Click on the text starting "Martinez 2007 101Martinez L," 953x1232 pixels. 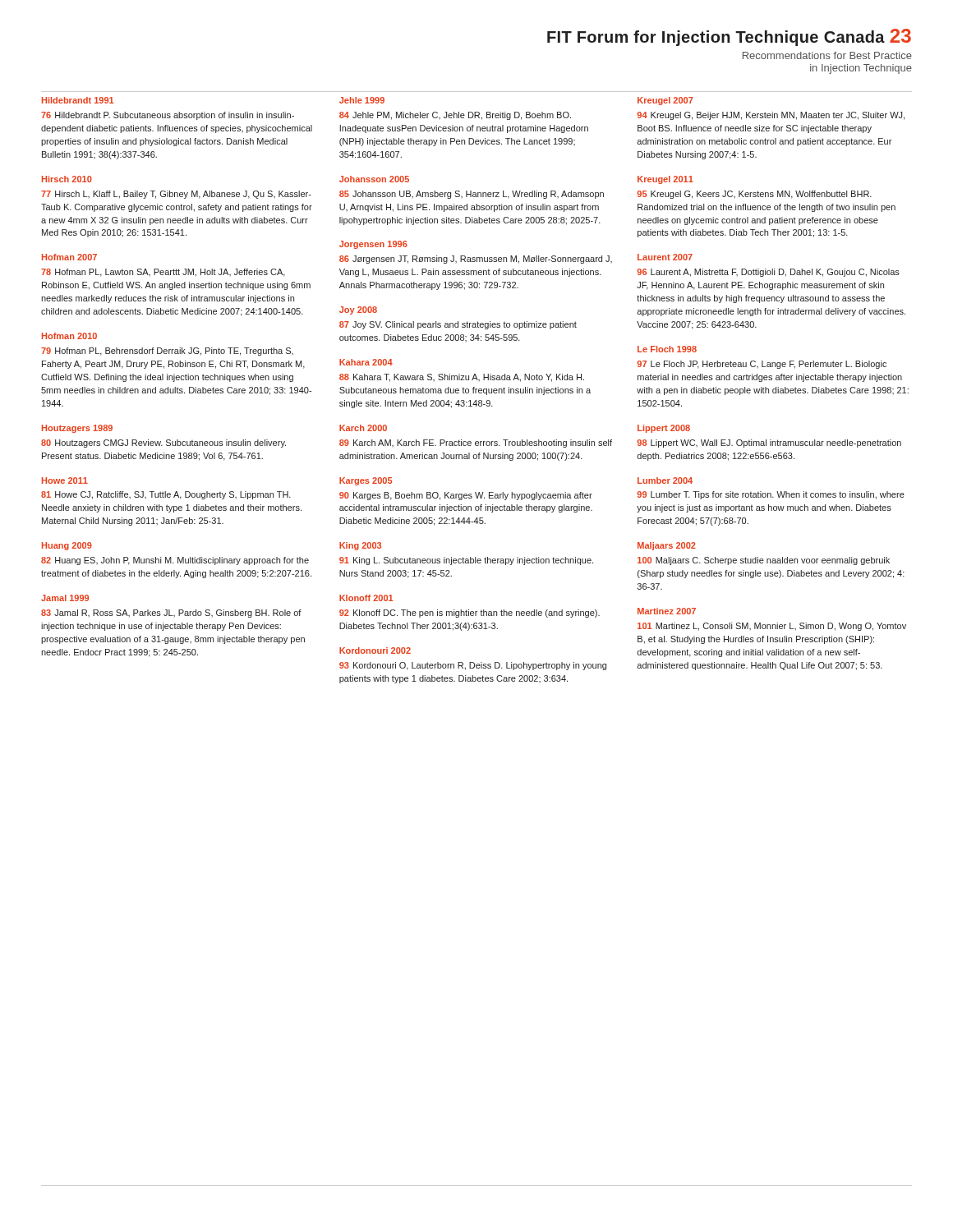pos(774,639)
